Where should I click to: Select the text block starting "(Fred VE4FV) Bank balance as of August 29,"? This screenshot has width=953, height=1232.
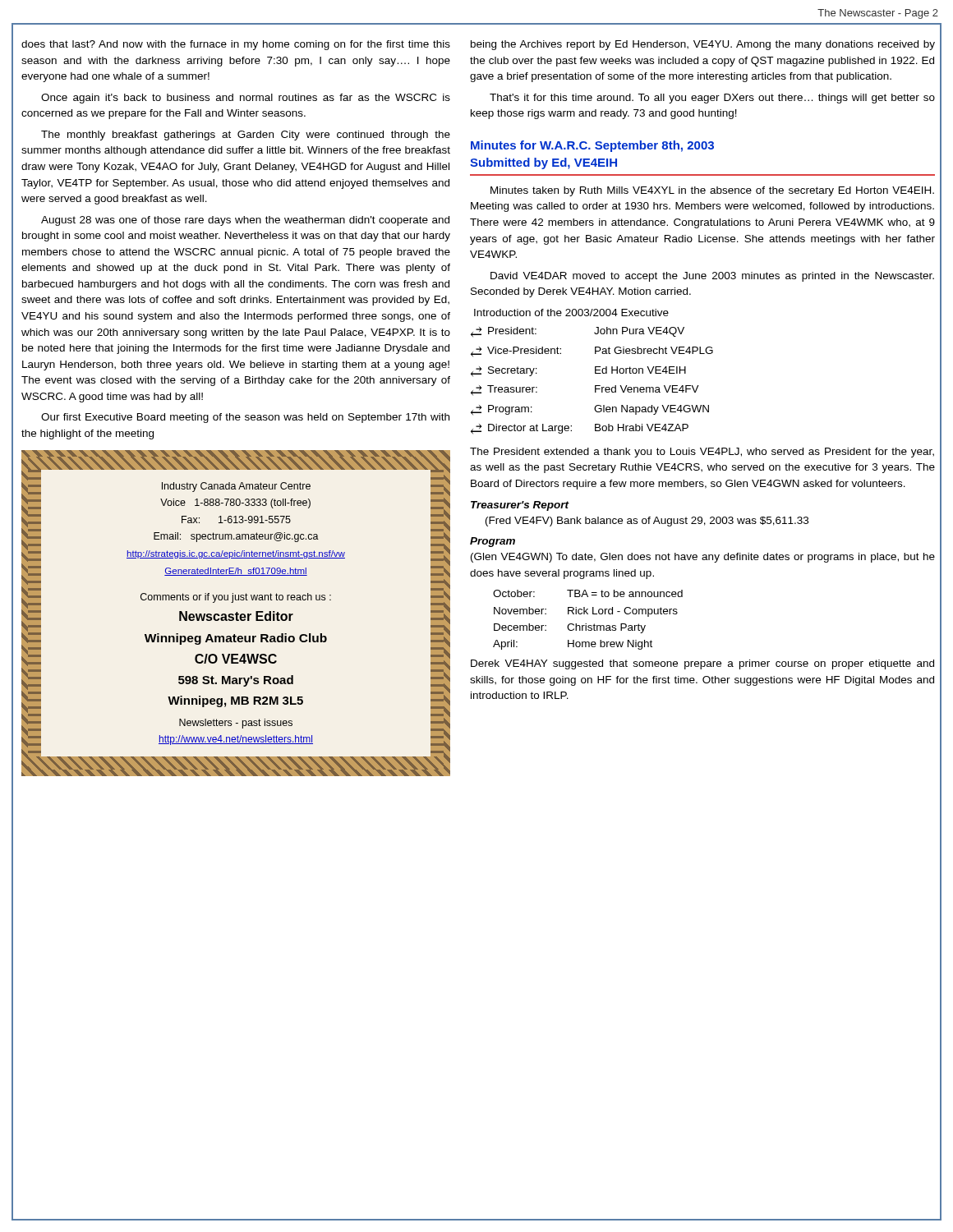click(710, 520)
